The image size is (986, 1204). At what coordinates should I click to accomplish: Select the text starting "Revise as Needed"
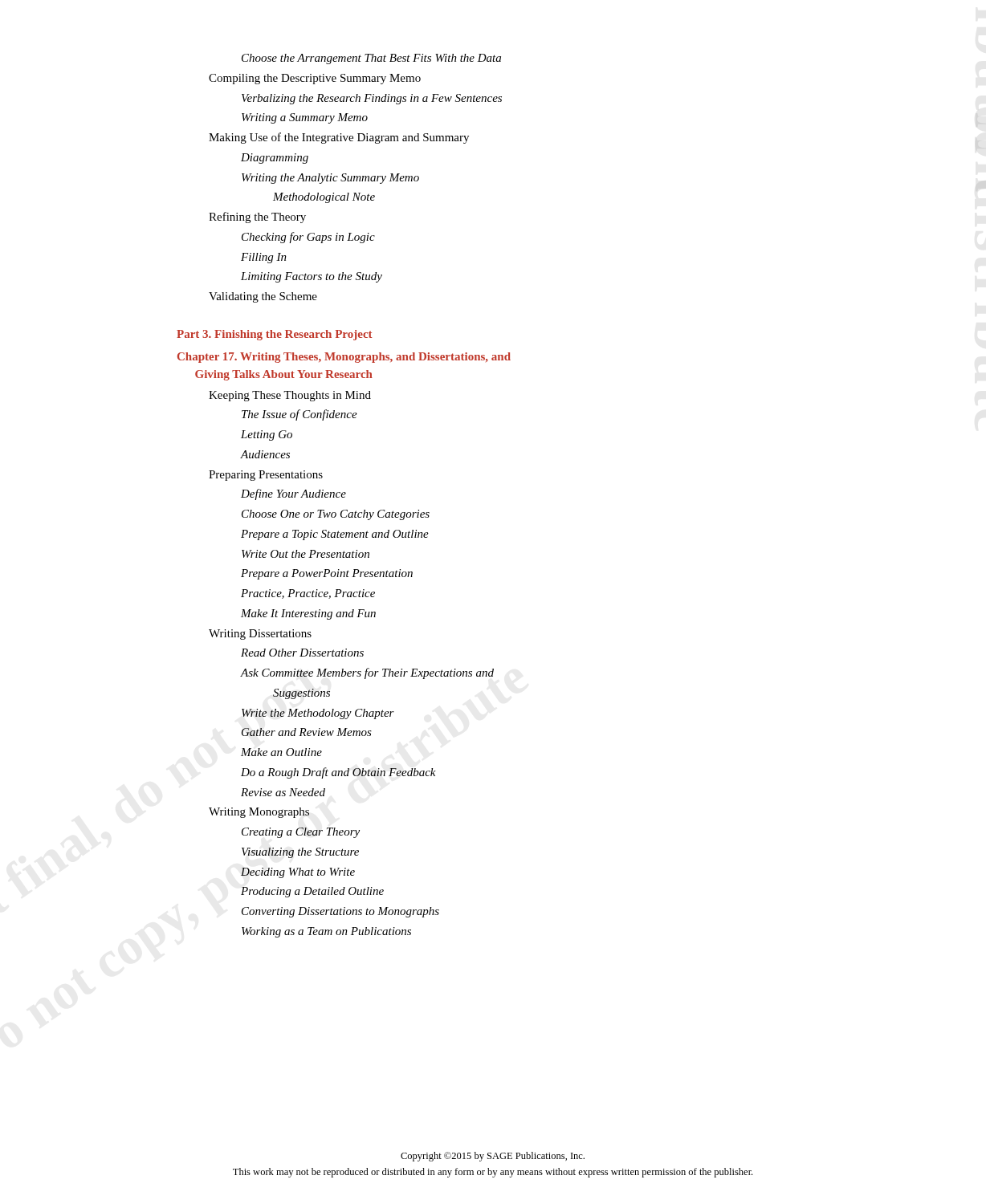pos(283,792)
